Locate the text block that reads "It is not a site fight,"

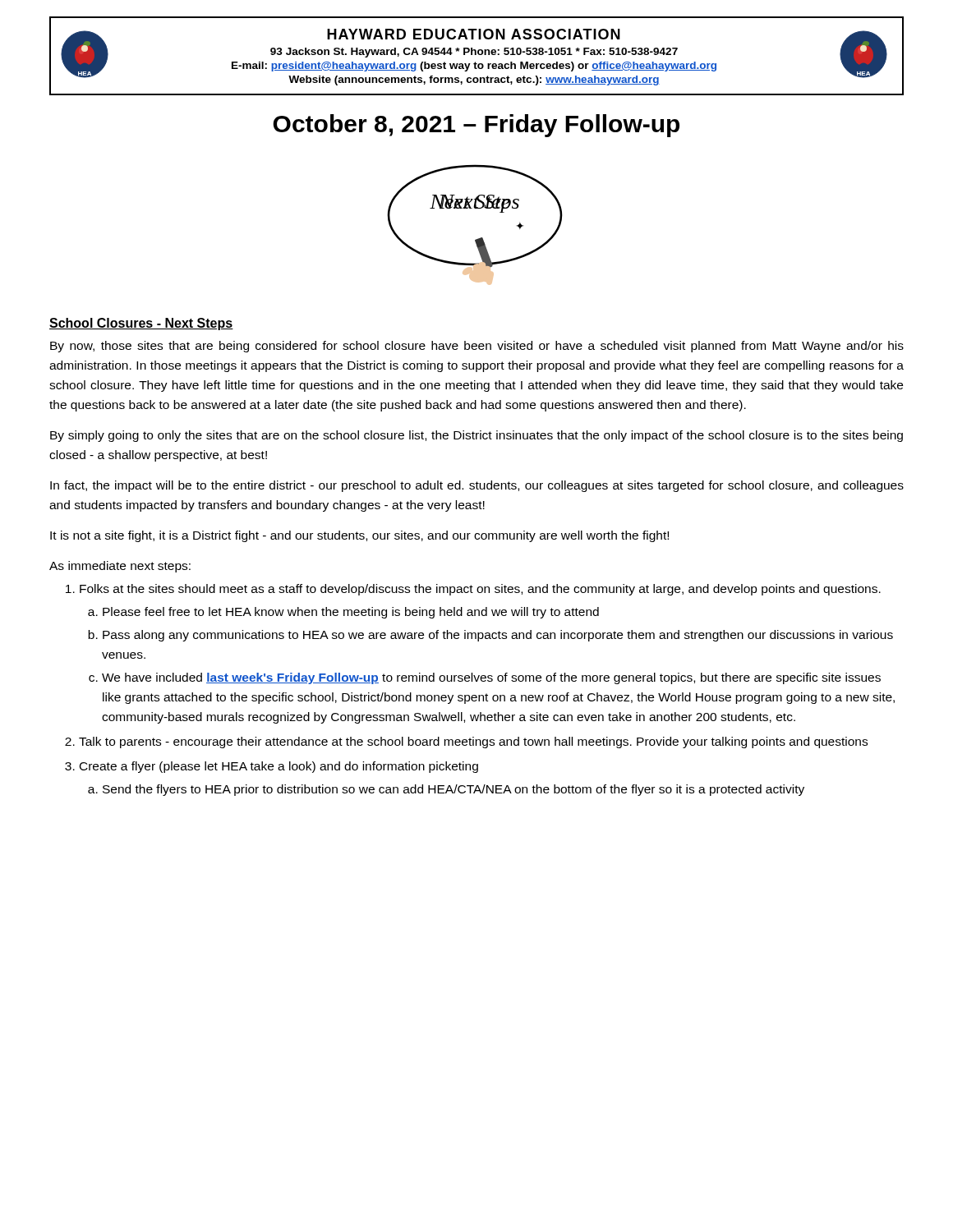pyautogui.click(x=360, y=535)
